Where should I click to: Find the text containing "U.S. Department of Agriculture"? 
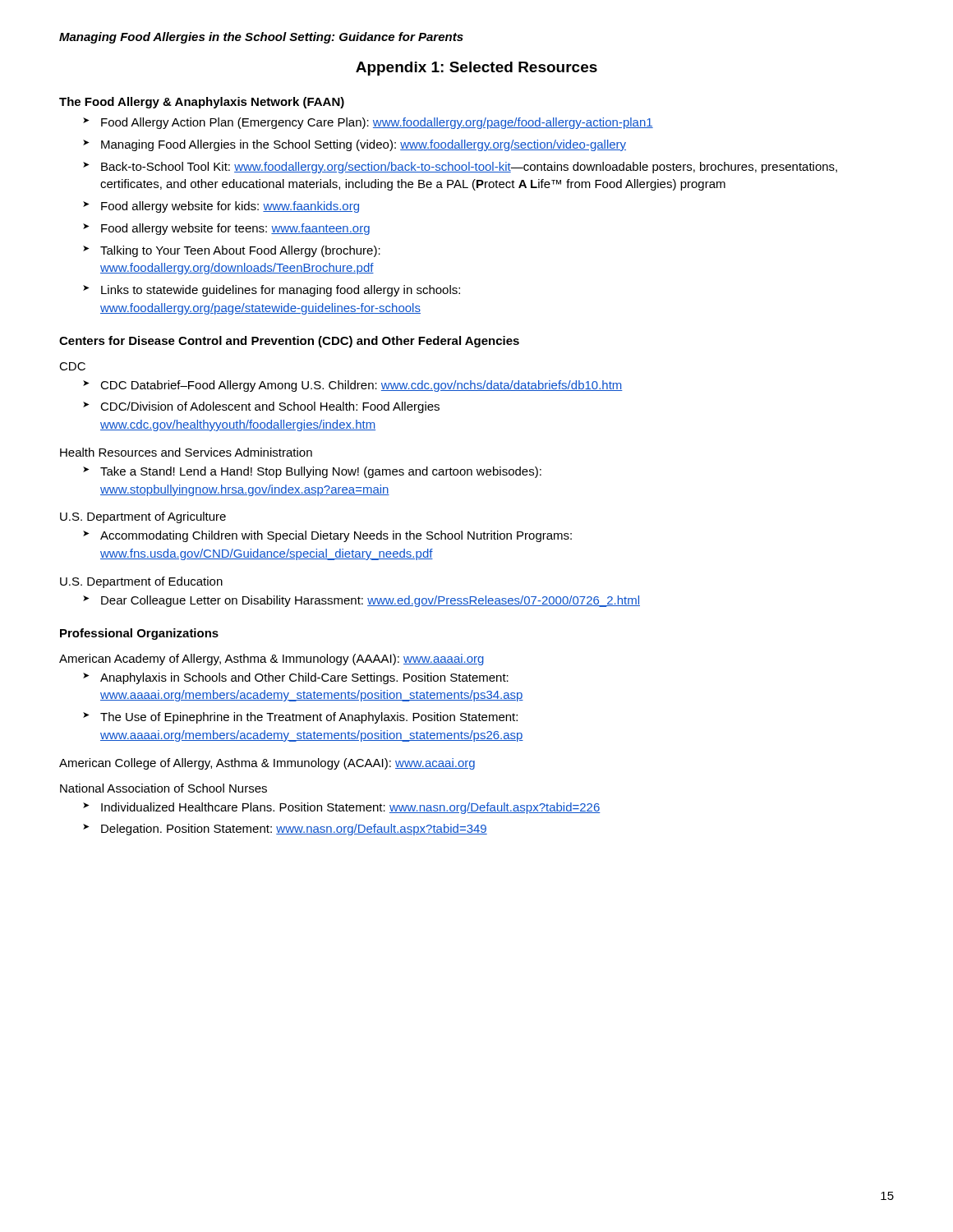[x=143, y=516]
